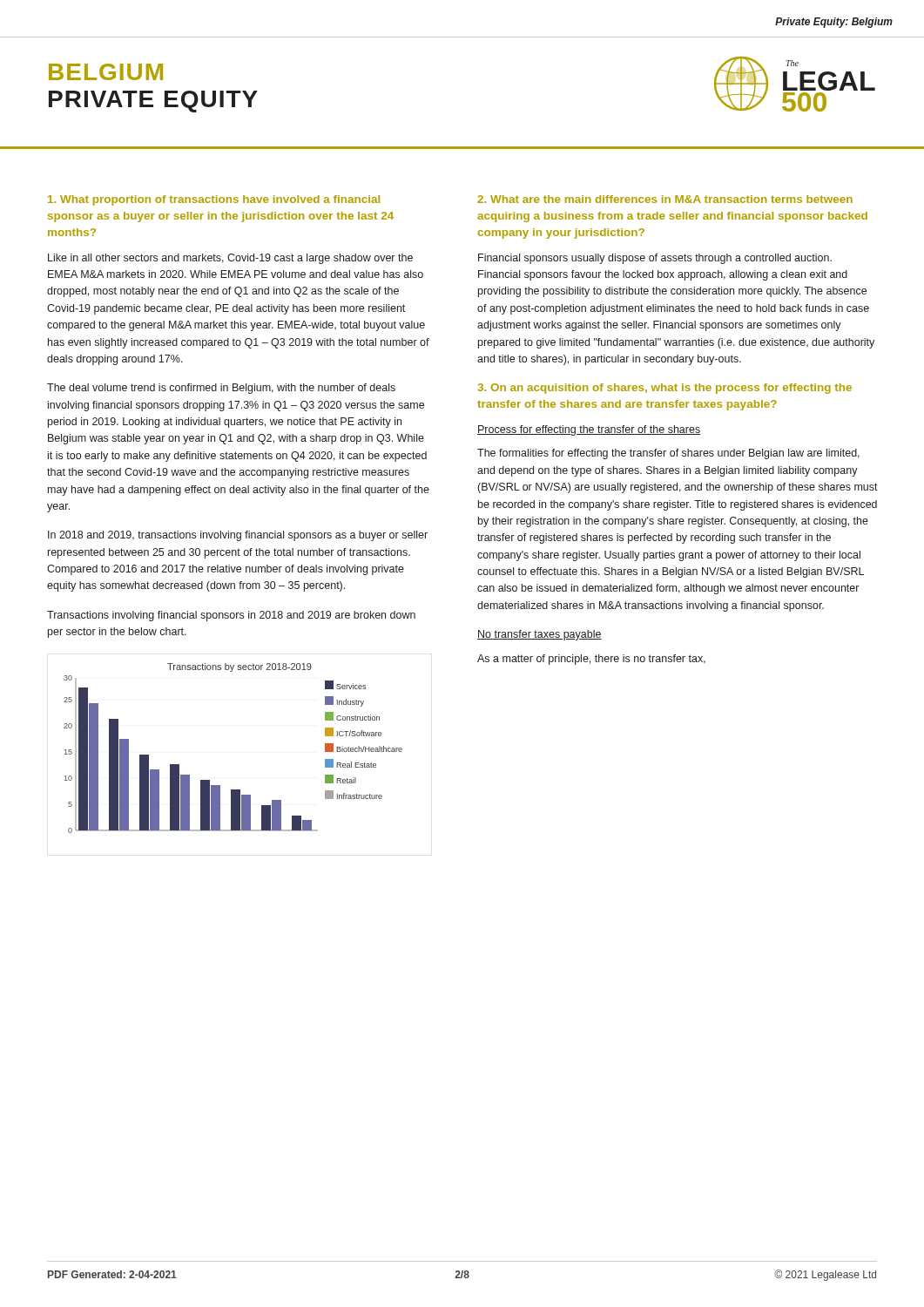The height and width of the screenshot is (1307, 924).
Task: Select the text block containing "Financial sponsors usually"
Action: point(676,308)
